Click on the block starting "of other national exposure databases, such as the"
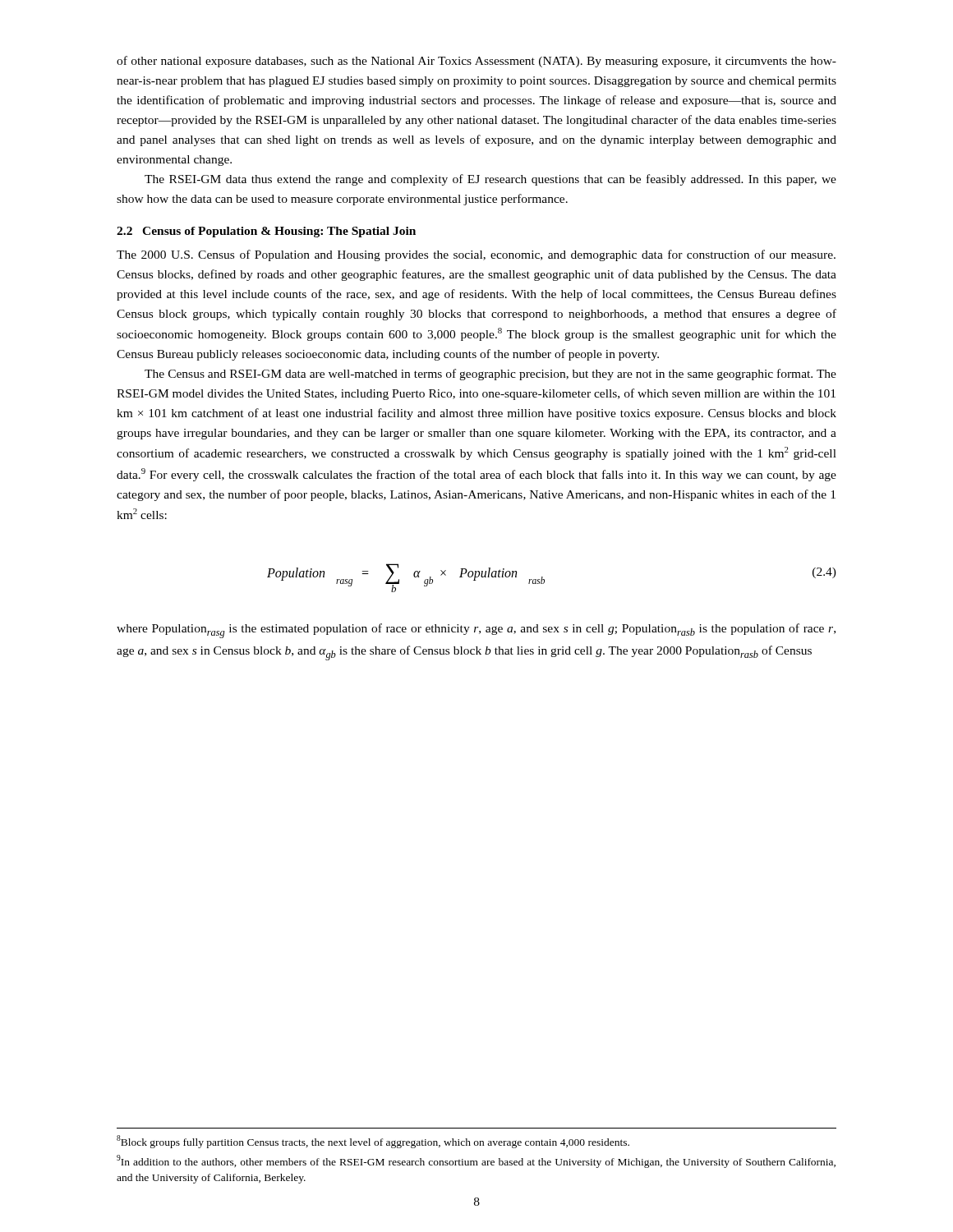This screenshot has width=953, height=1232. [x=476, y=110]
